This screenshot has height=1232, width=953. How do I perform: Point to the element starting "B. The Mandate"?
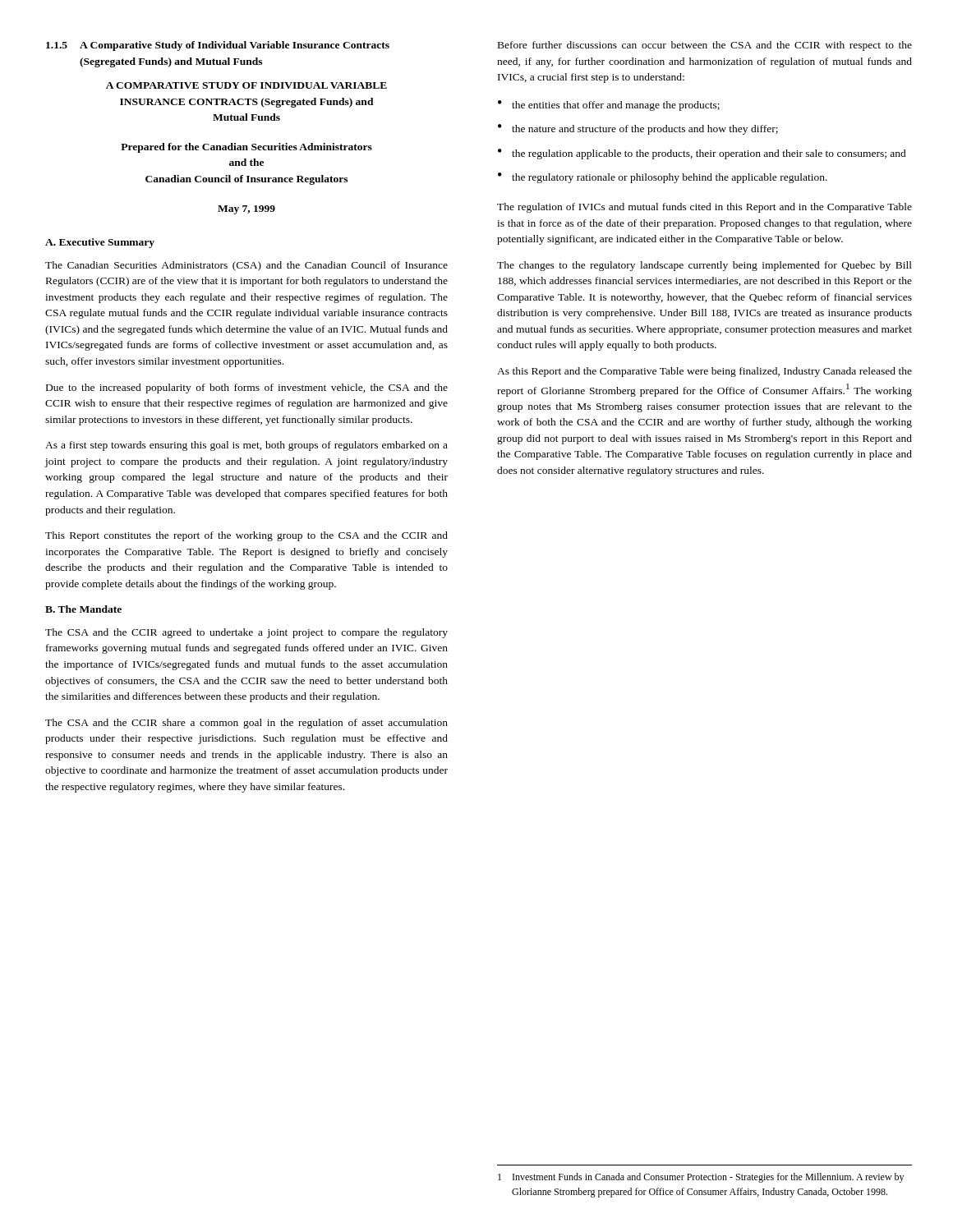pos(83,609)
